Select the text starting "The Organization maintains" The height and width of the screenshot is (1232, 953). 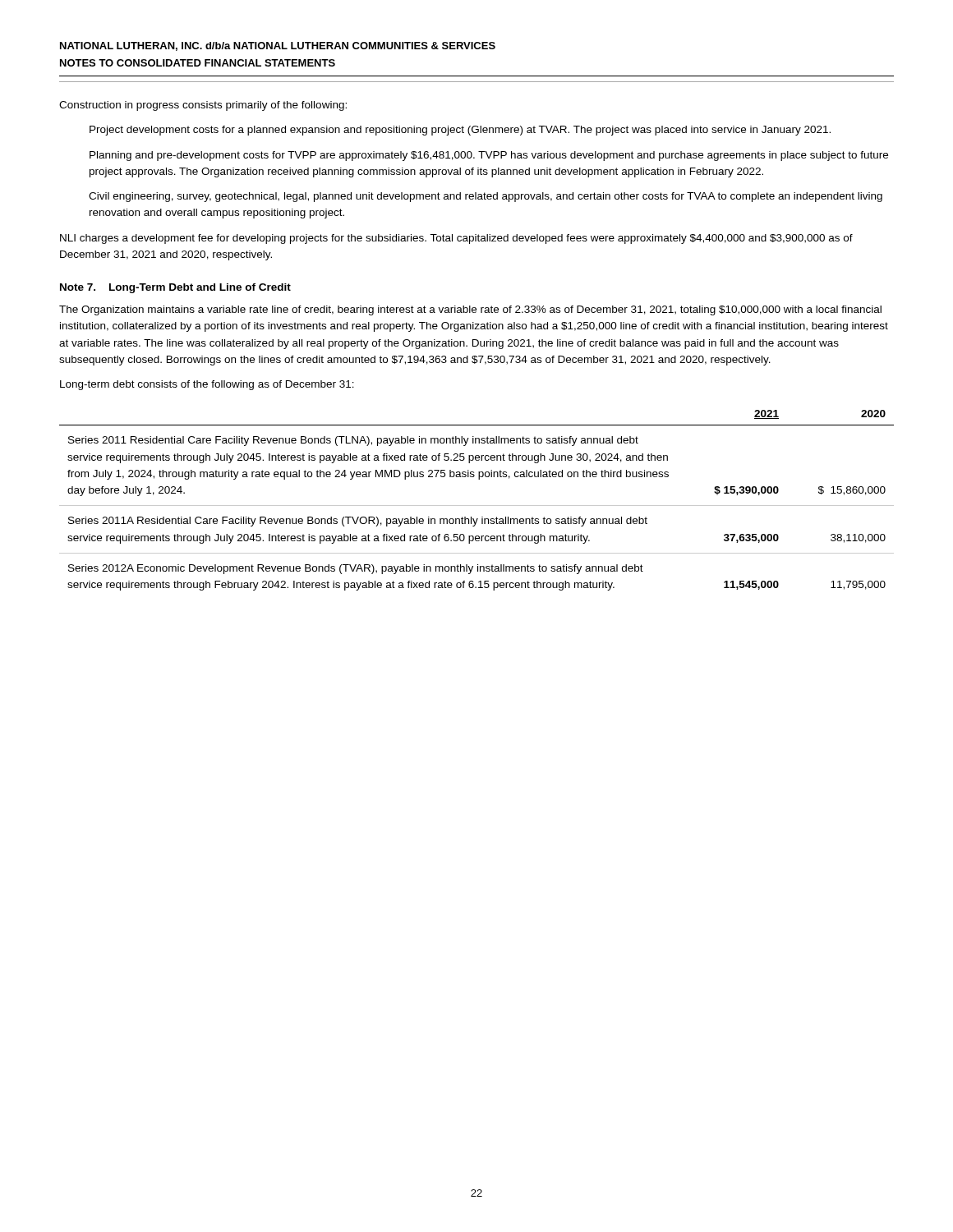(x=474, y=334)
